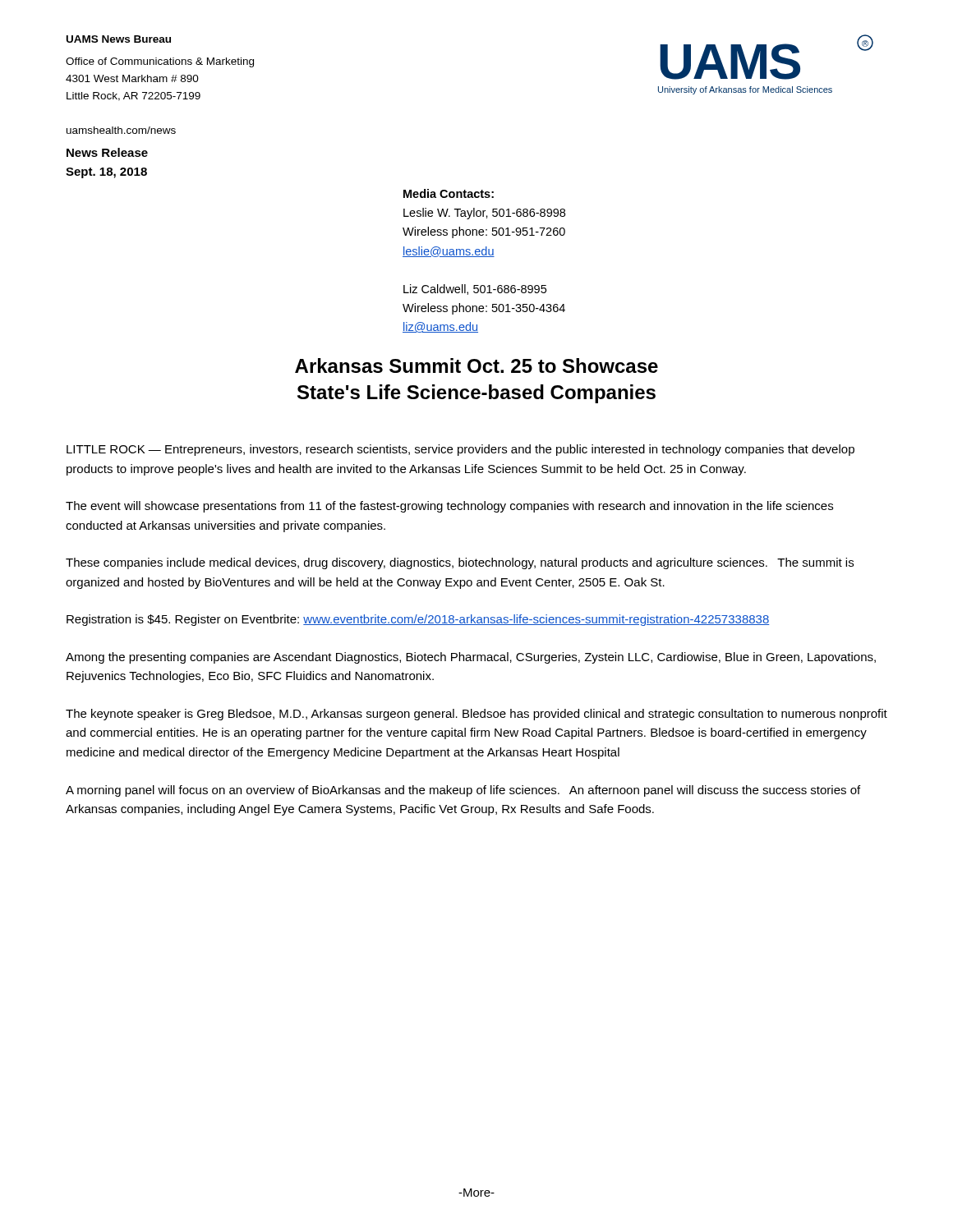This screenshot has height=1232, width=953.
Task: Find the text block with the text "Office of Communications & Marketing 4301 West Markham"
Action: coord(160,96)
